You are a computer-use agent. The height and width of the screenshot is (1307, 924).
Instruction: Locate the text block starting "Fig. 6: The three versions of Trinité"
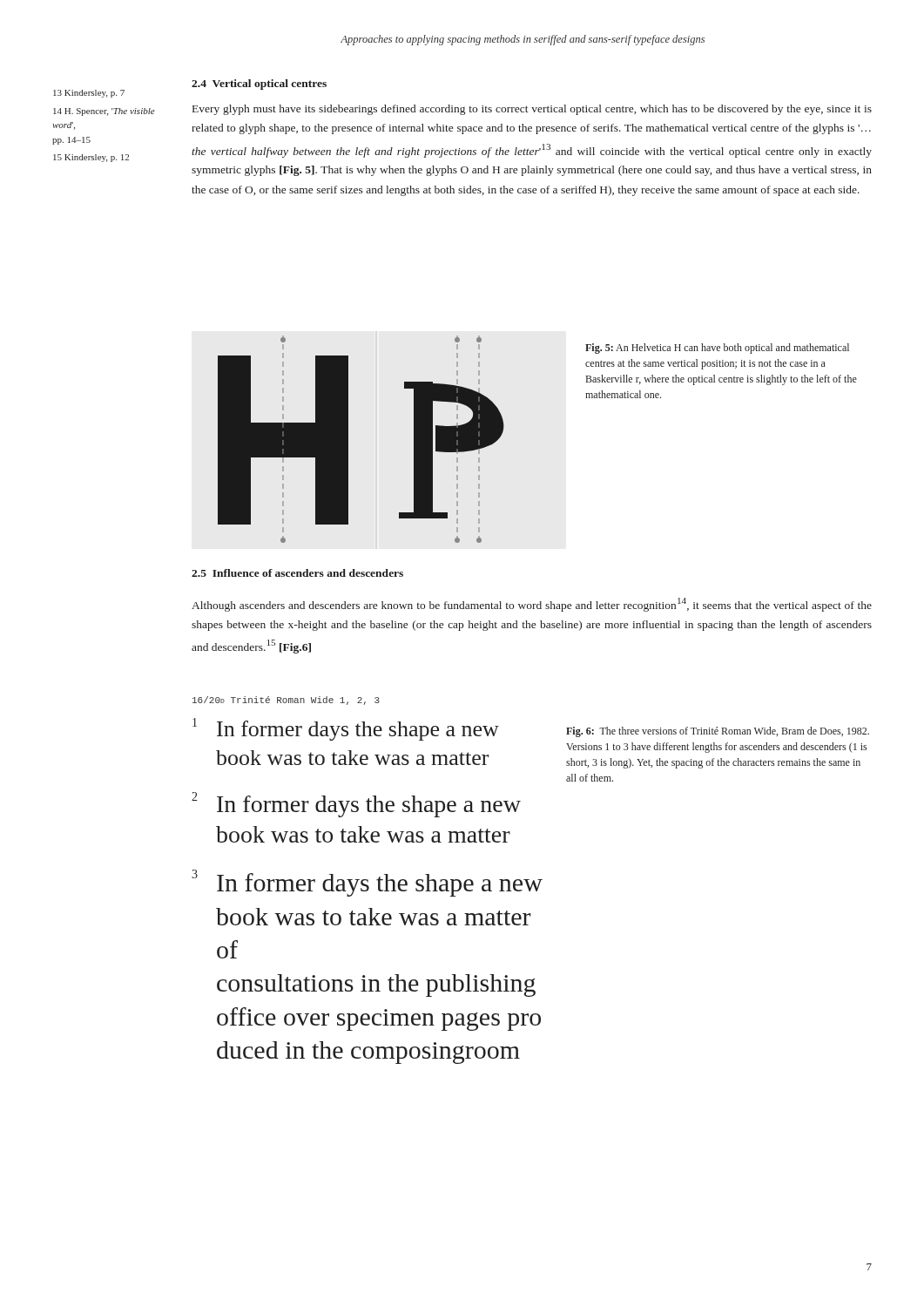[718, 755]
